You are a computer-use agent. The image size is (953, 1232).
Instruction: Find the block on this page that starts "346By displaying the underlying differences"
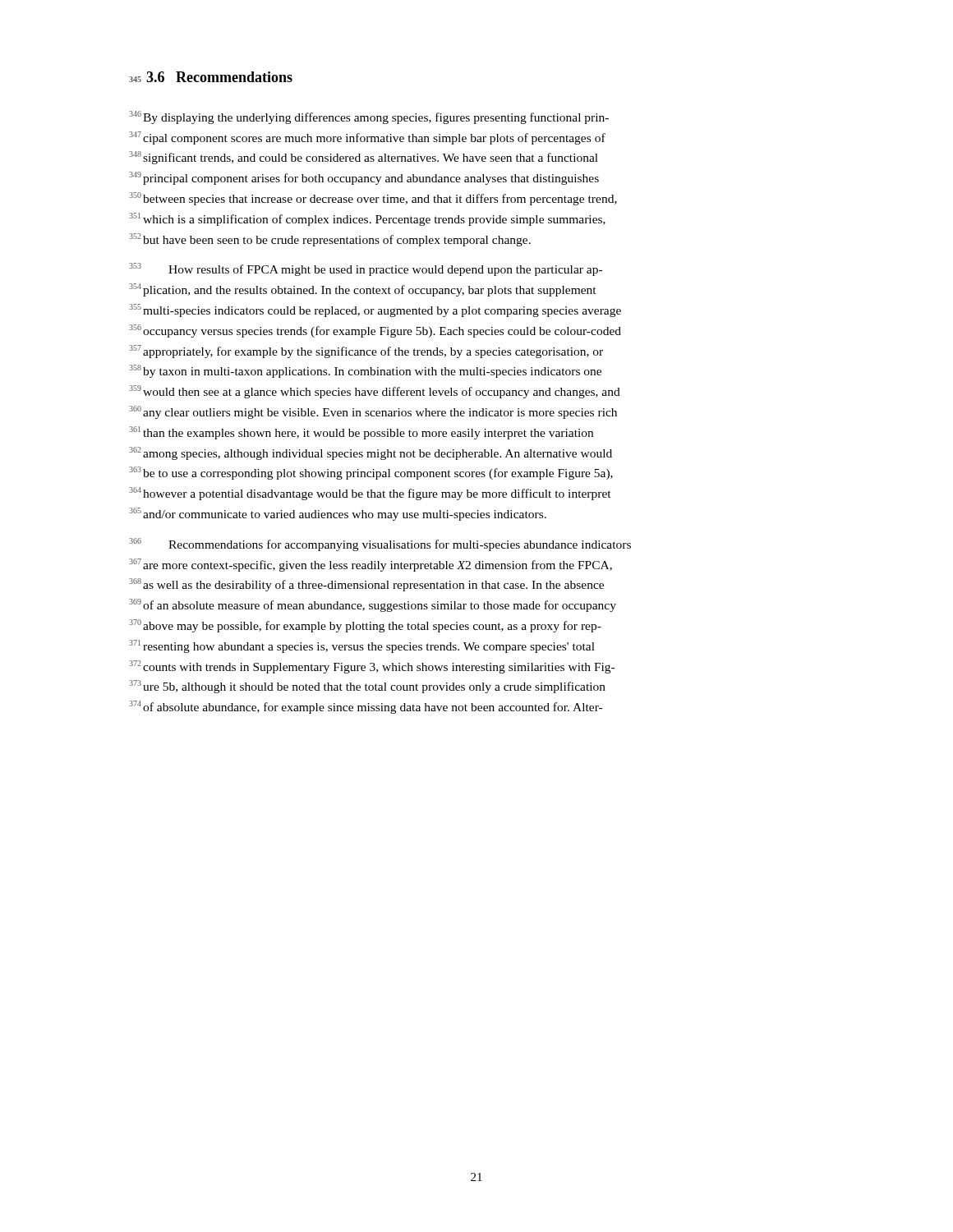pyautogui.click(x=366, y=177)
